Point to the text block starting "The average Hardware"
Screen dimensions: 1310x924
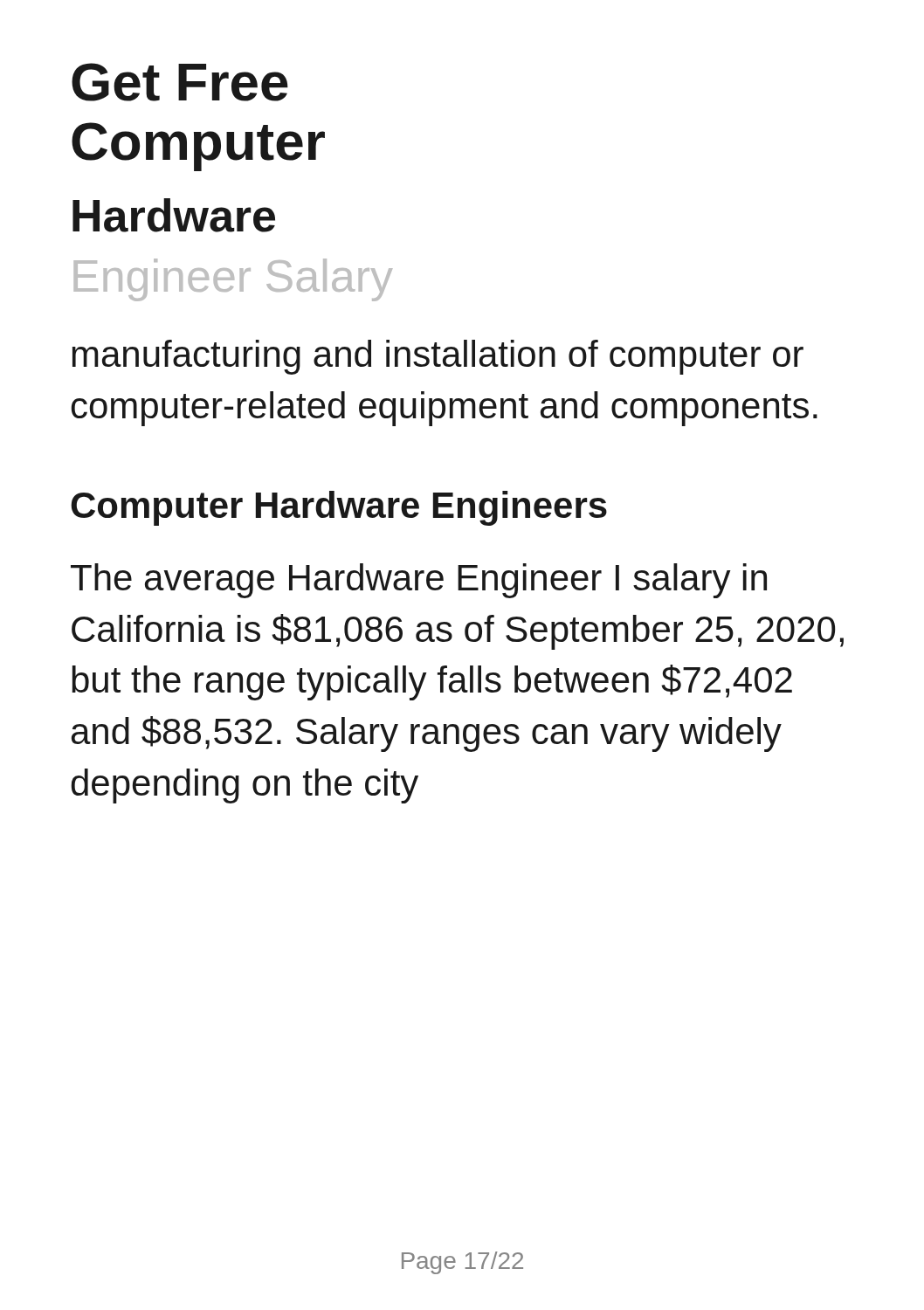tap(458, 680)
